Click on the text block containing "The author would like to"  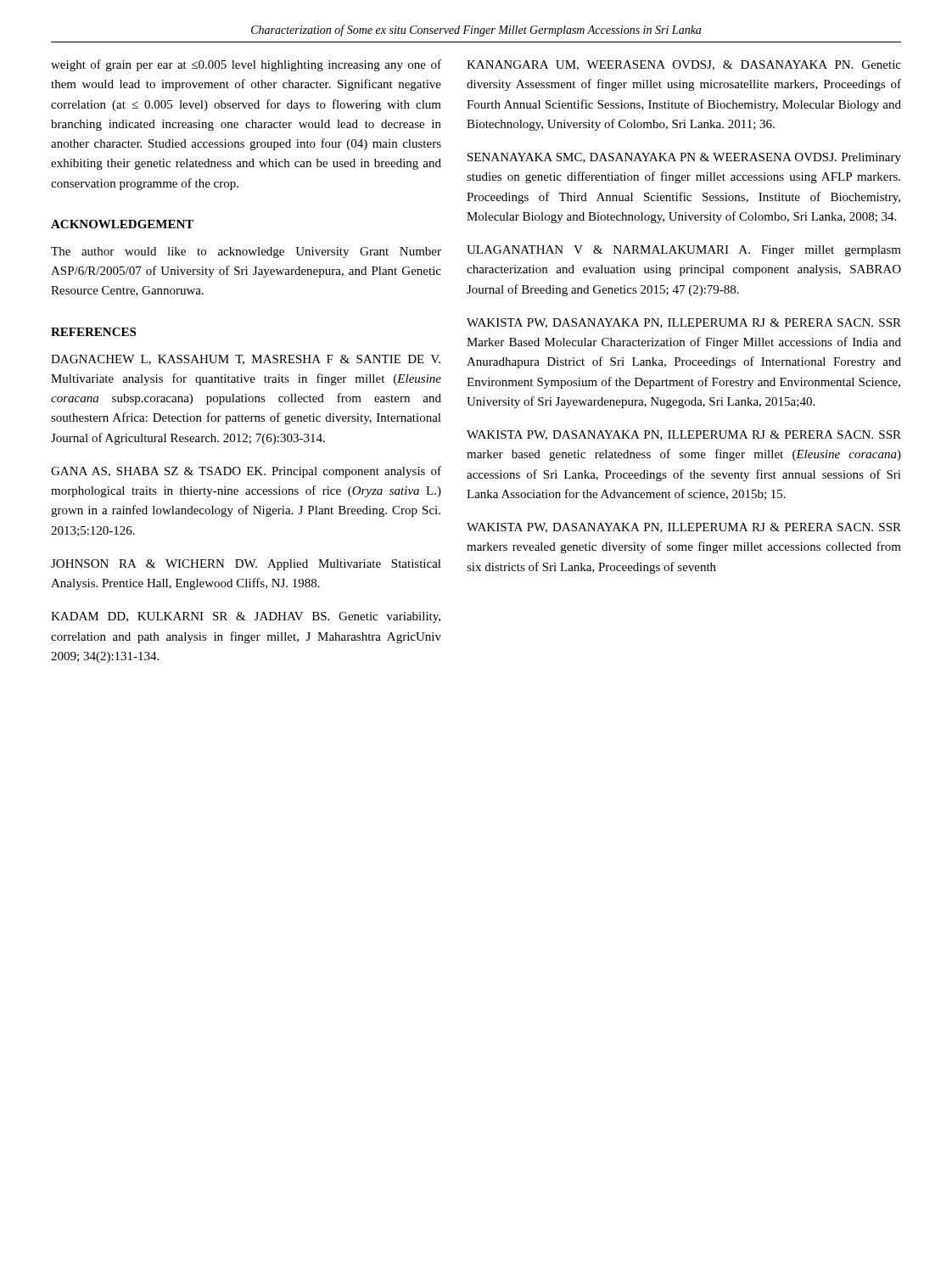pyautogui.click(x=246, y=271)
